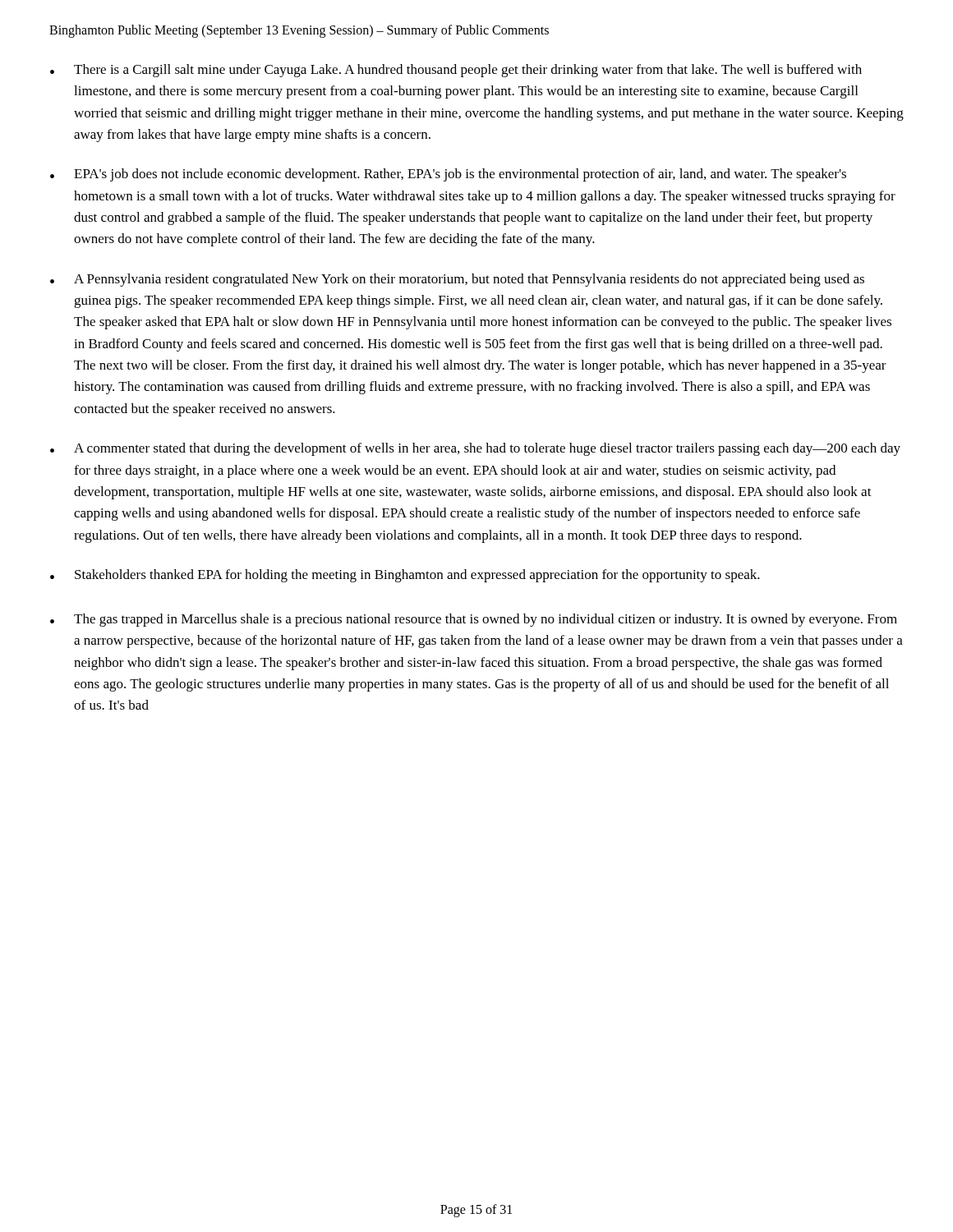Image resolution: width=953 pixels, height=1232 pixels.
Task: Find the list item with the text "• A commenter stated"
Action: (476, 492)
